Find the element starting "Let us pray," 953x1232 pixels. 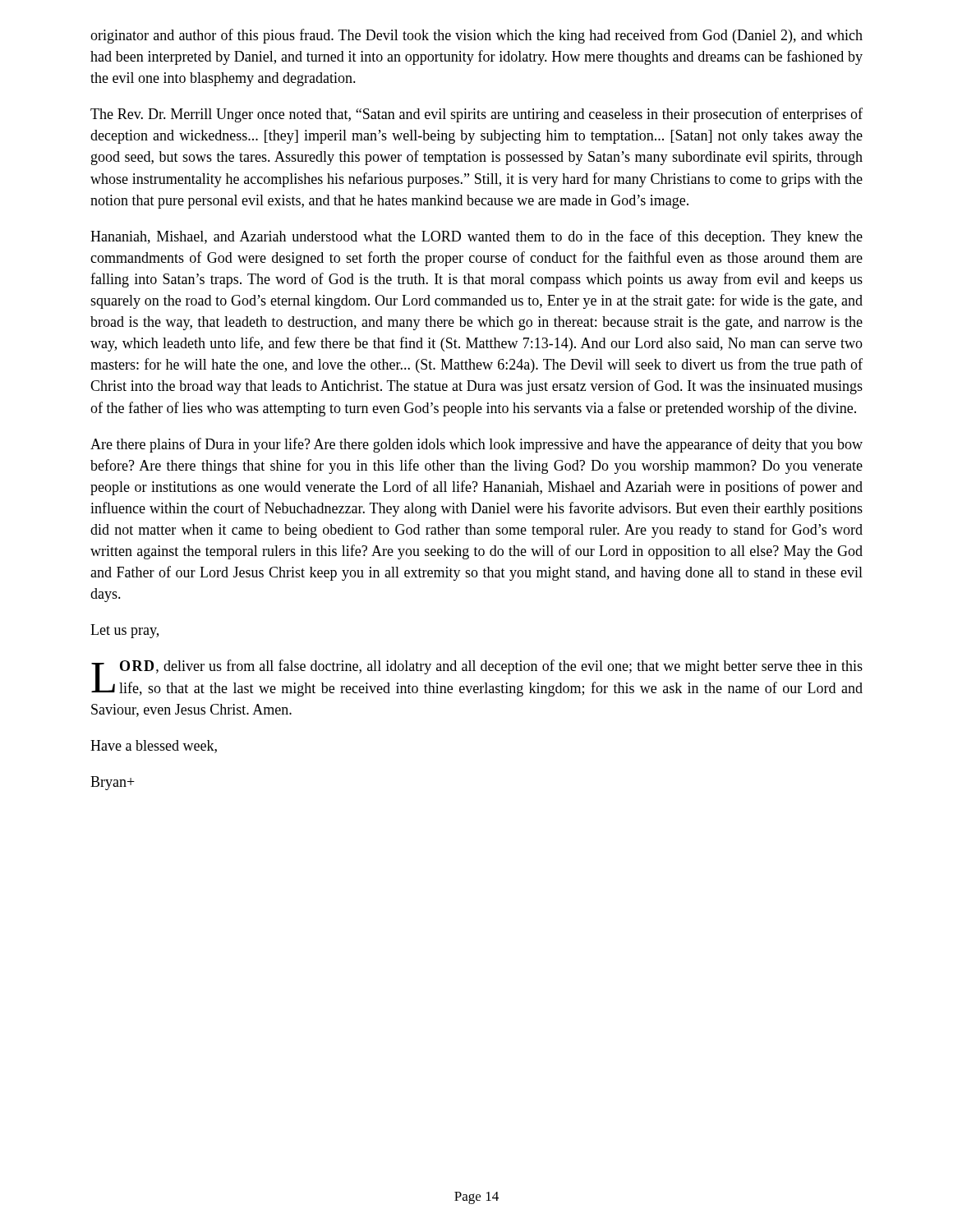[x=125, y=630]
